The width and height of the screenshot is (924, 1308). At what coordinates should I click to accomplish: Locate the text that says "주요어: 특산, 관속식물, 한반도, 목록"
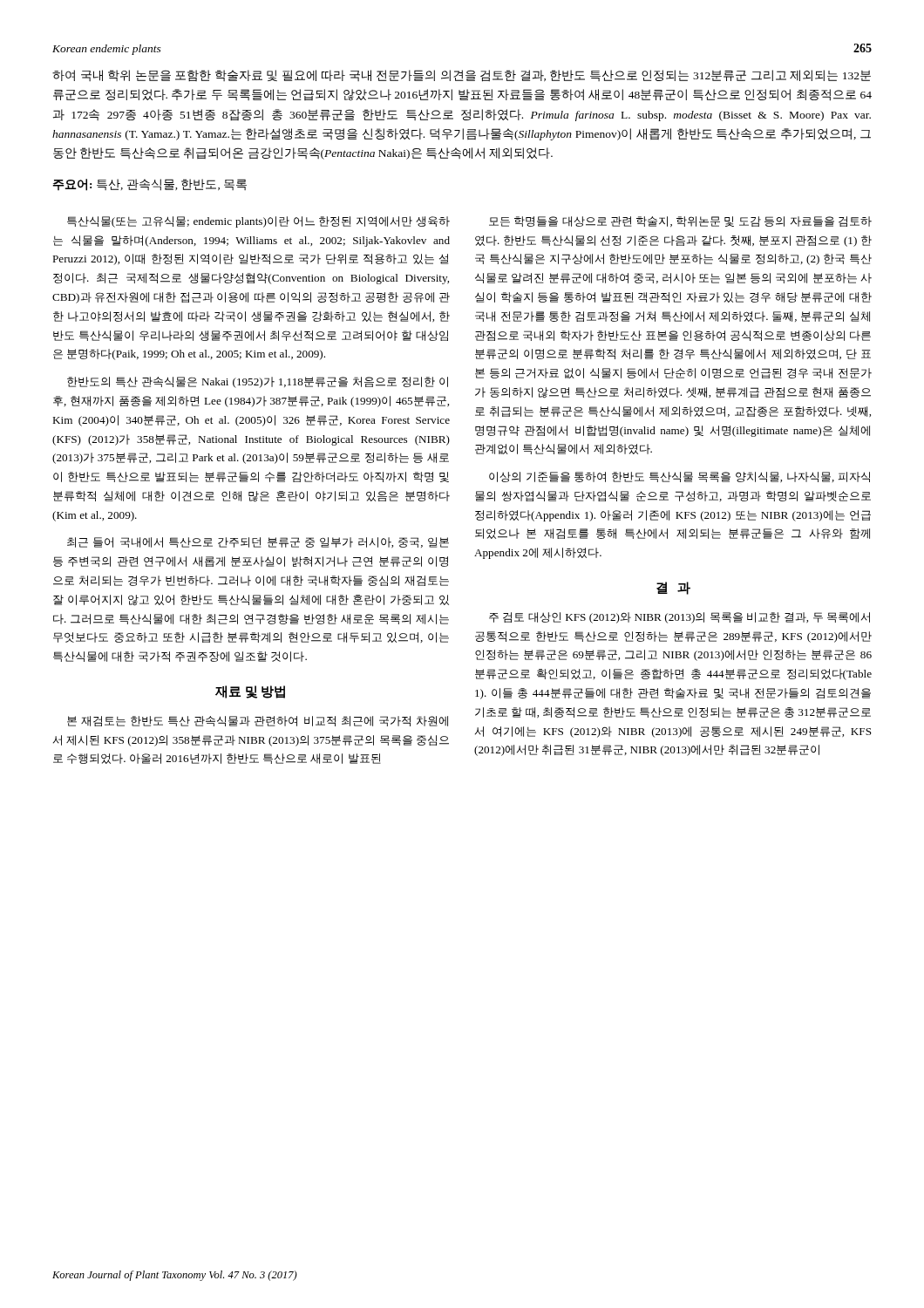pos(150,185)
